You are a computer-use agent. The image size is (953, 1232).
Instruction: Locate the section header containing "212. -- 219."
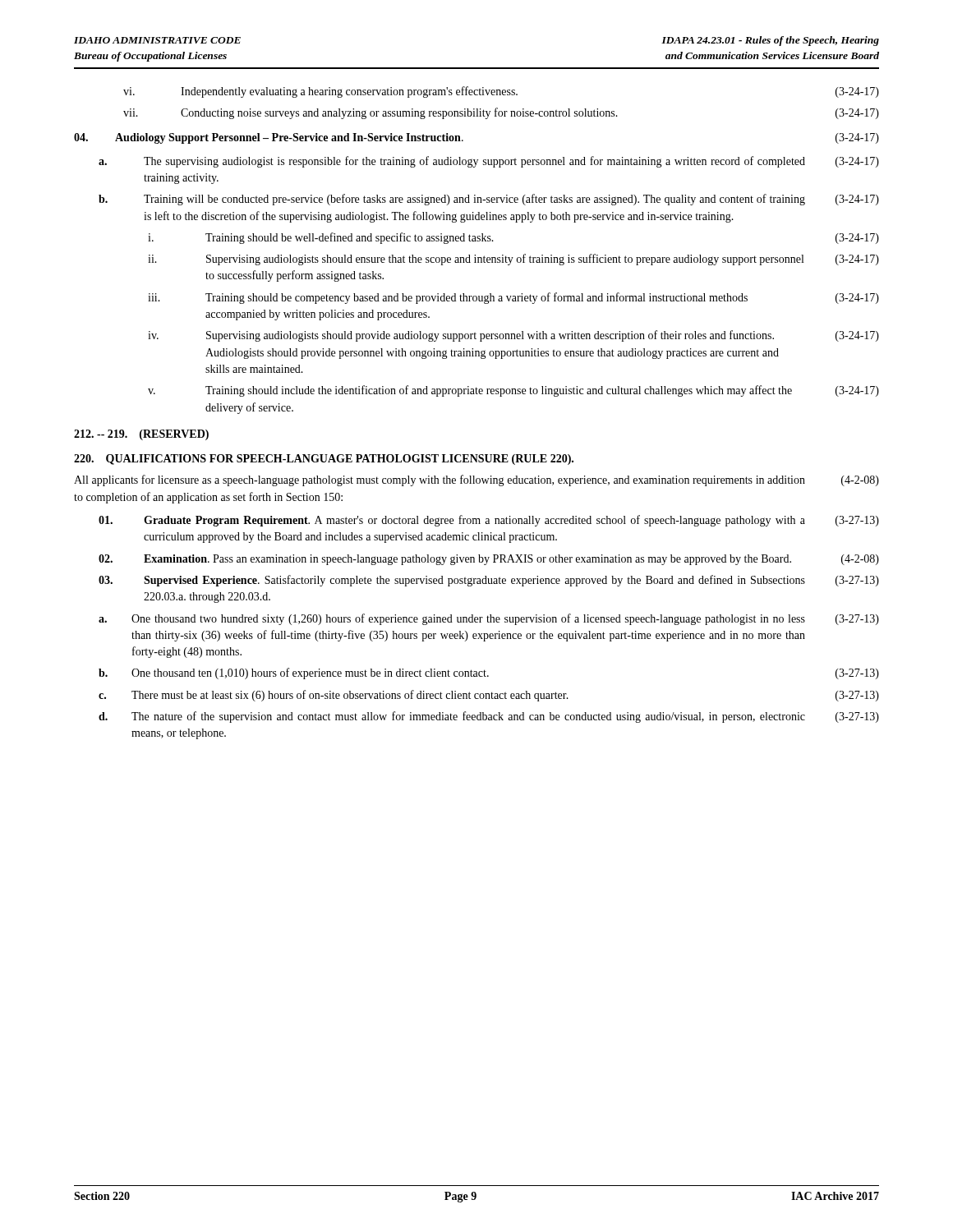click(x=141, y=434)
